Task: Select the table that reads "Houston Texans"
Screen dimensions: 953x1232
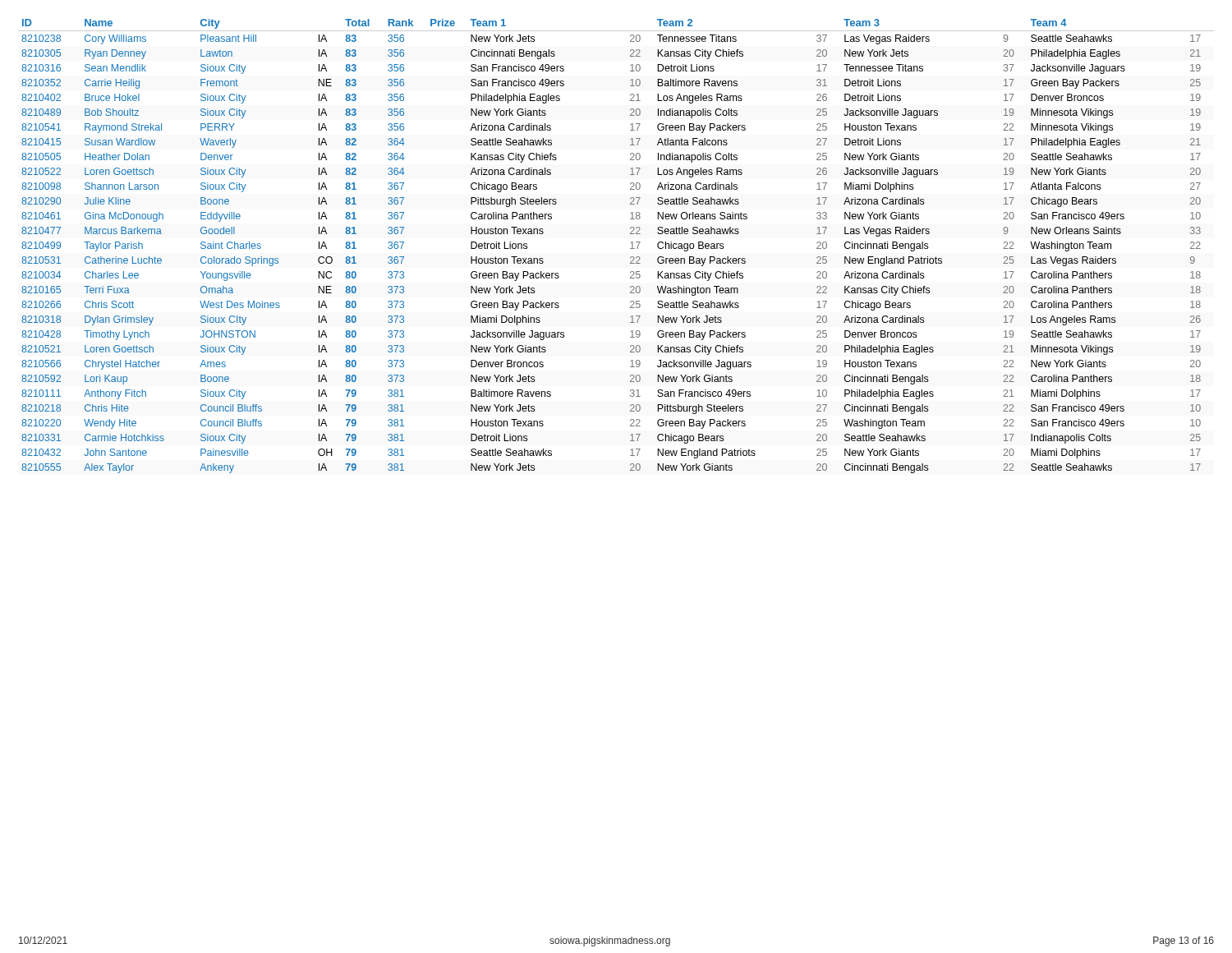Action: click(616, 245)
